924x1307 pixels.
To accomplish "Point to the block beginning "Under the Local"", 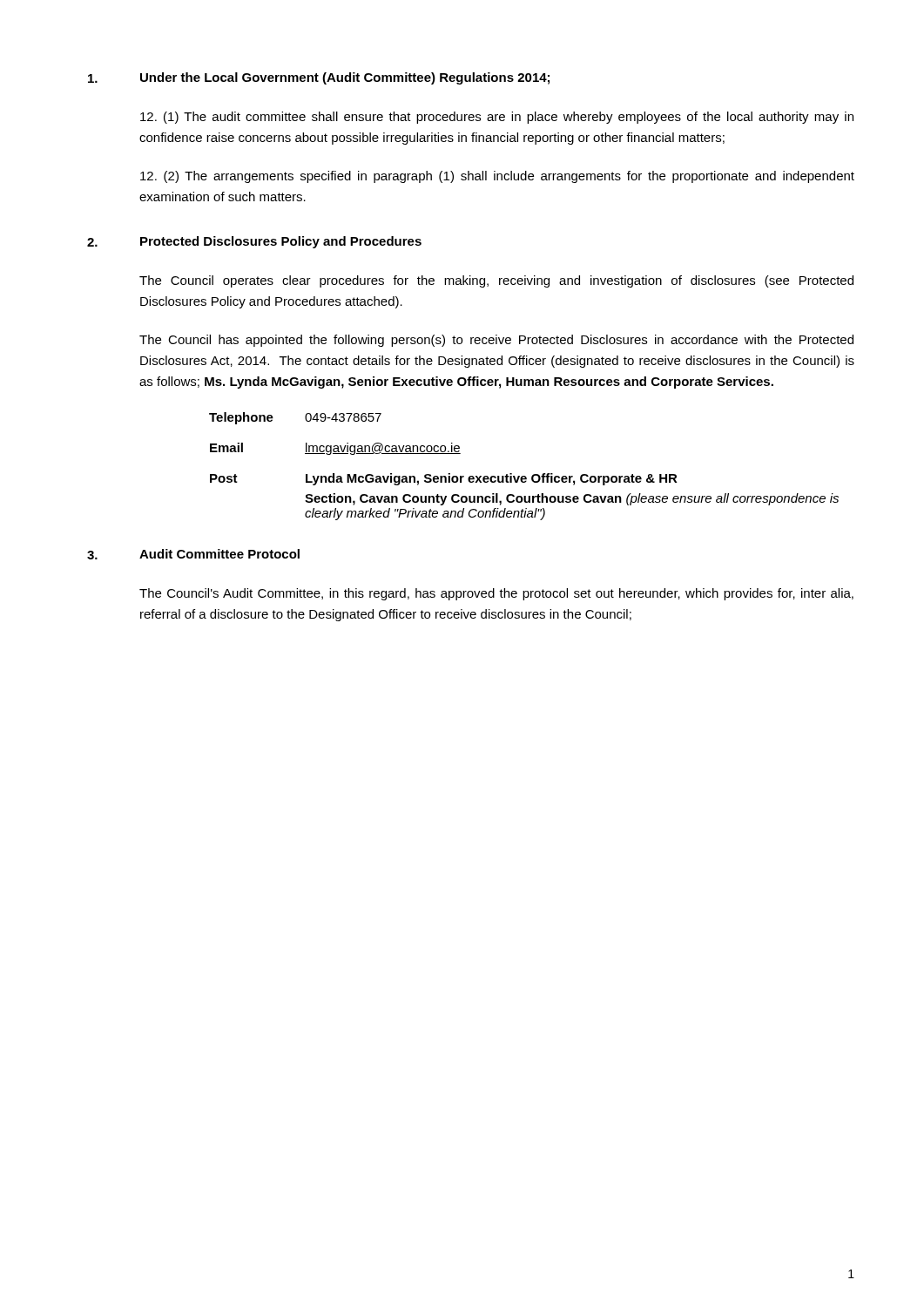I will tap(471, 78).
